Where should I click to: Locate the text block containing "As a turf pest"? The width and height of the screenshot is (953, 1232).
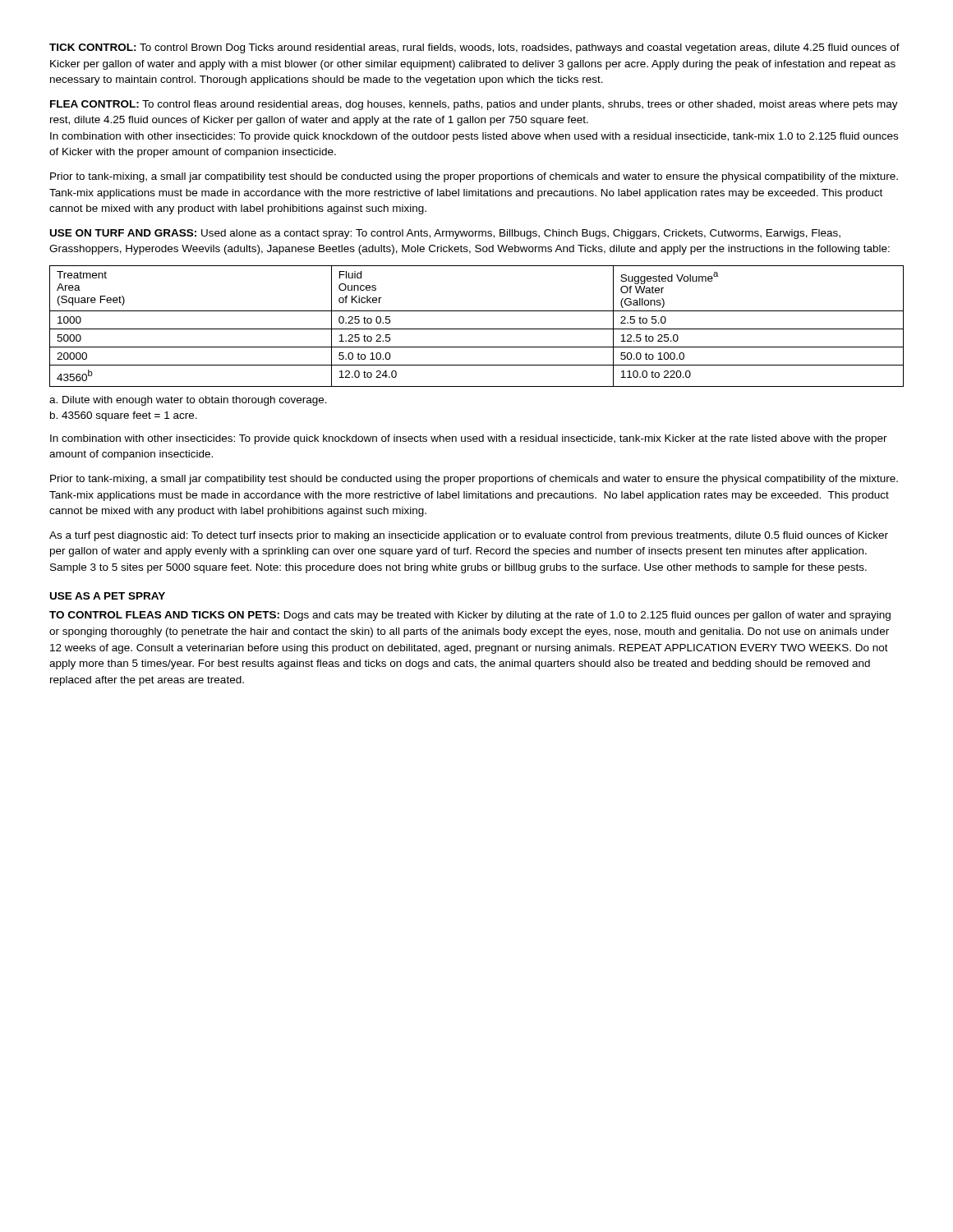click(469, 551)
